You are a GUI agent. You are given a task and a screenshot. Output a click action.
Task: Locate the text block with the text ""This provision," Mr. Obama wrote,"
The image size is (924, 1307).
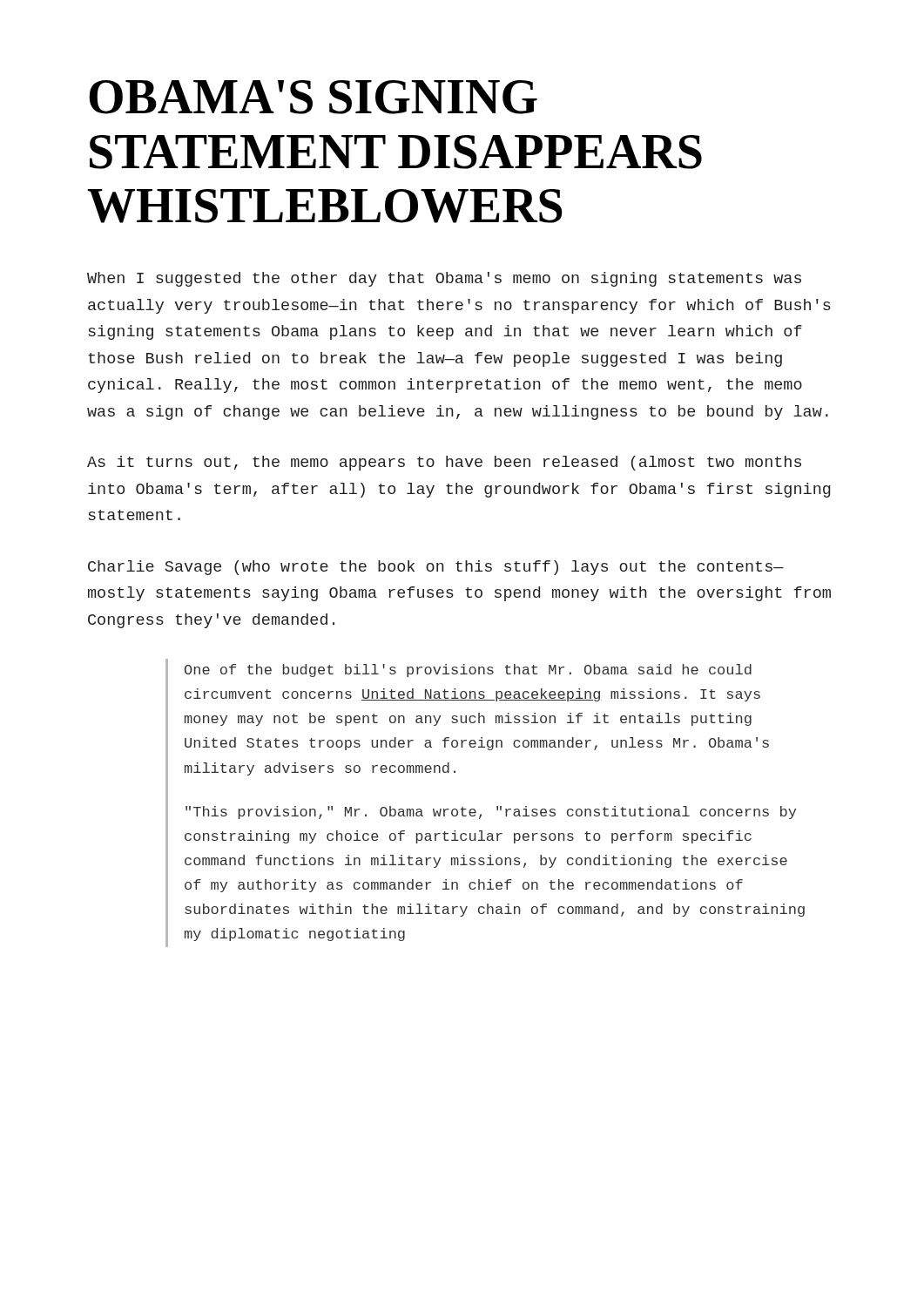[x=495, y=873]
